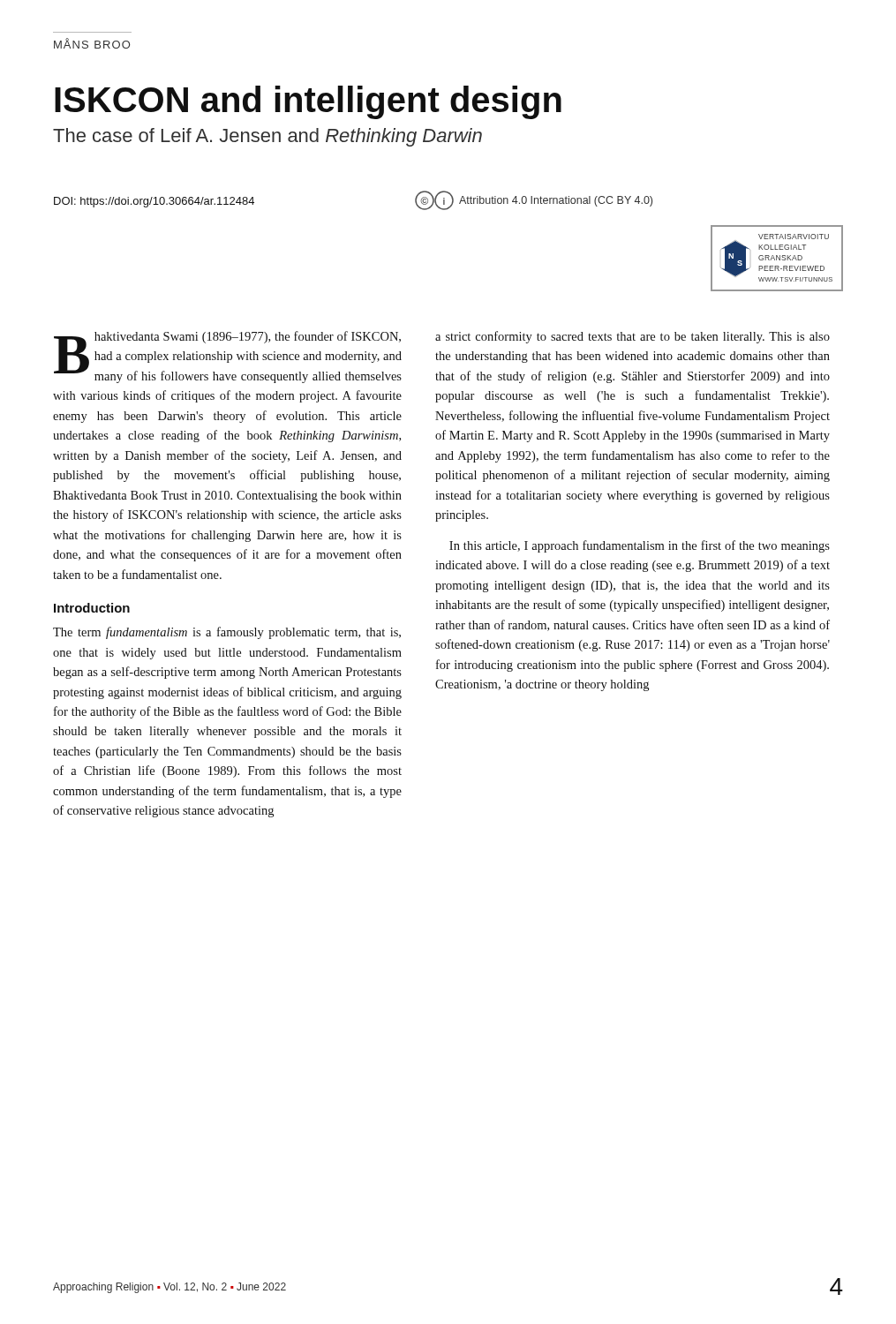Select the title
Screen dimensions: 1324x896
click(441, 100)
